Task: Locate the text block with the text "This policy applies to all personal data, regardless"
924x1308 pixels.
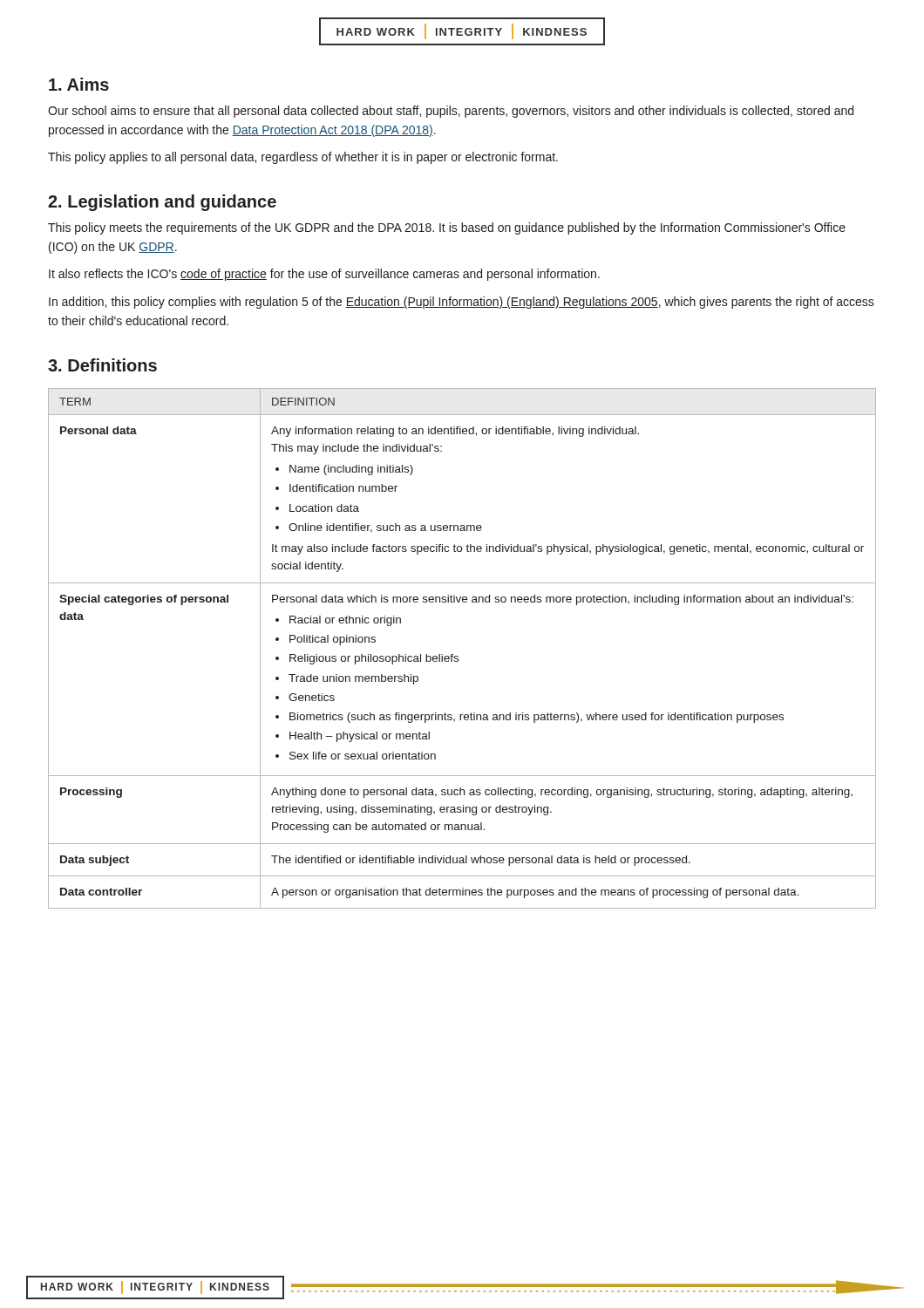Action: 303,157
